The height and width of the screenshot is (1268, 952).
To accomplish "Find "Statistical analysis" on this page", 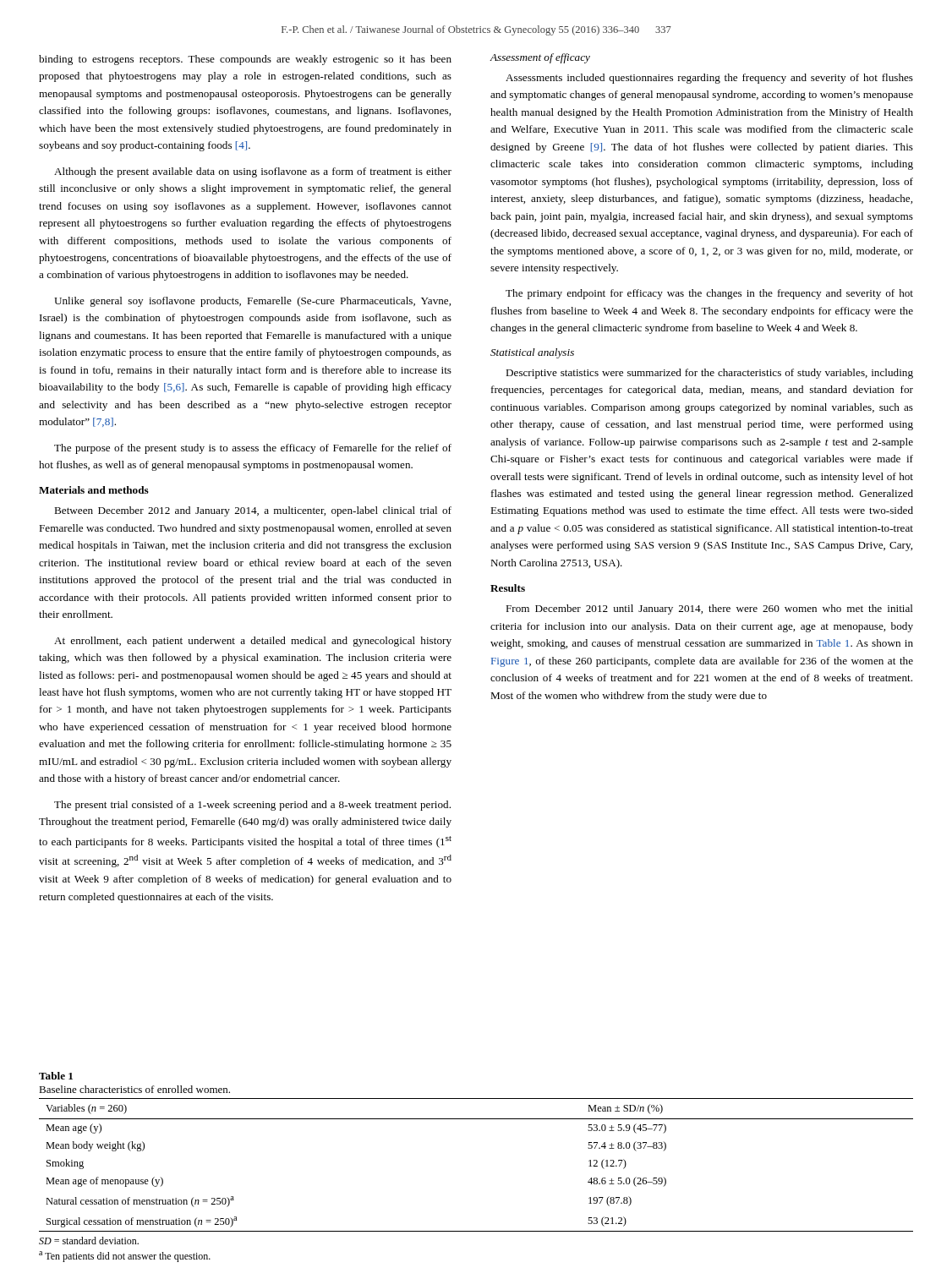I will (532, 352).
